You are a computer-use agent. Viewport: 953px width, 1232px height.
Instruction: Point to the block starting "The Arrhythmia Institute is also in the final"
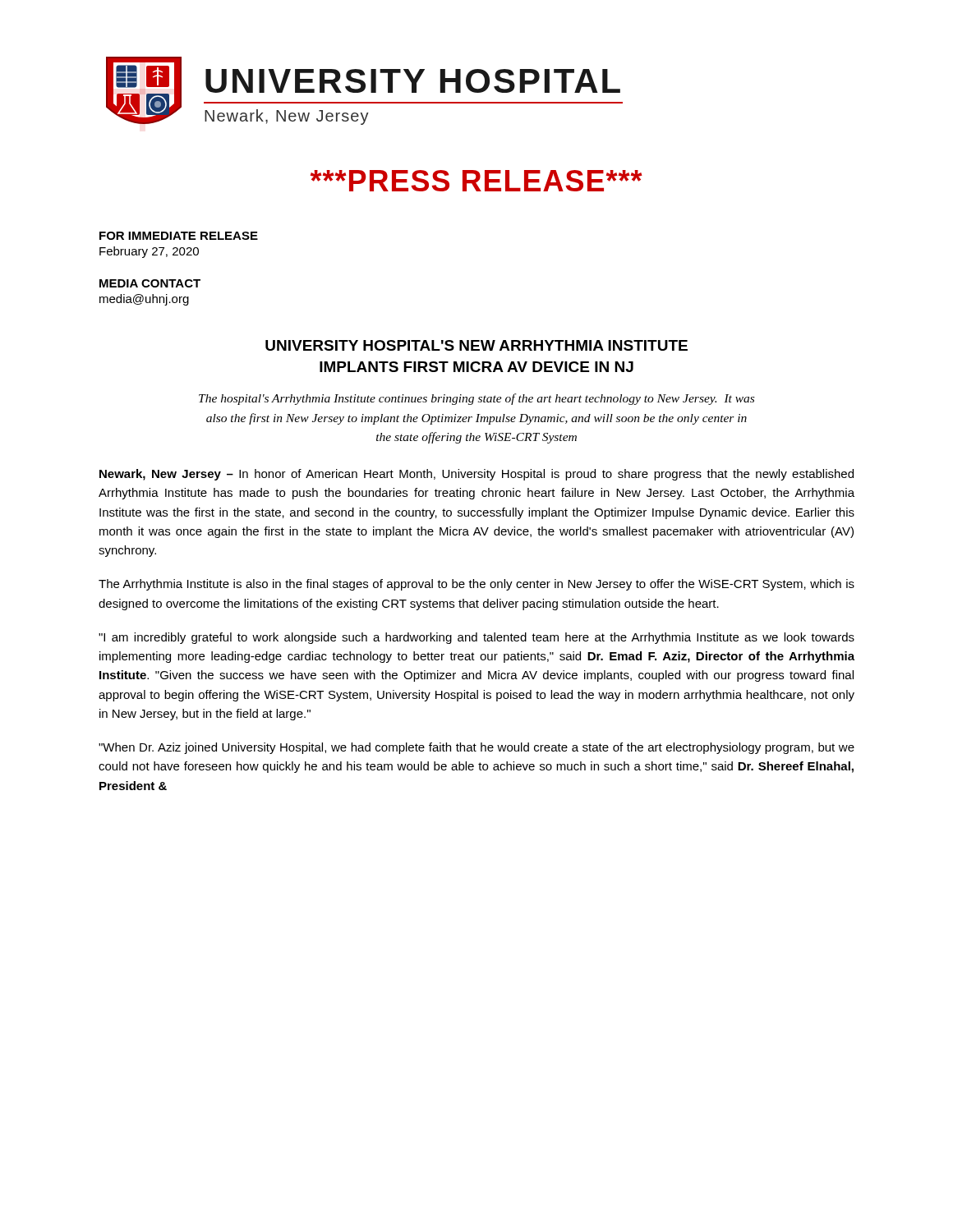pyautogui.click(x=476, y=593)
